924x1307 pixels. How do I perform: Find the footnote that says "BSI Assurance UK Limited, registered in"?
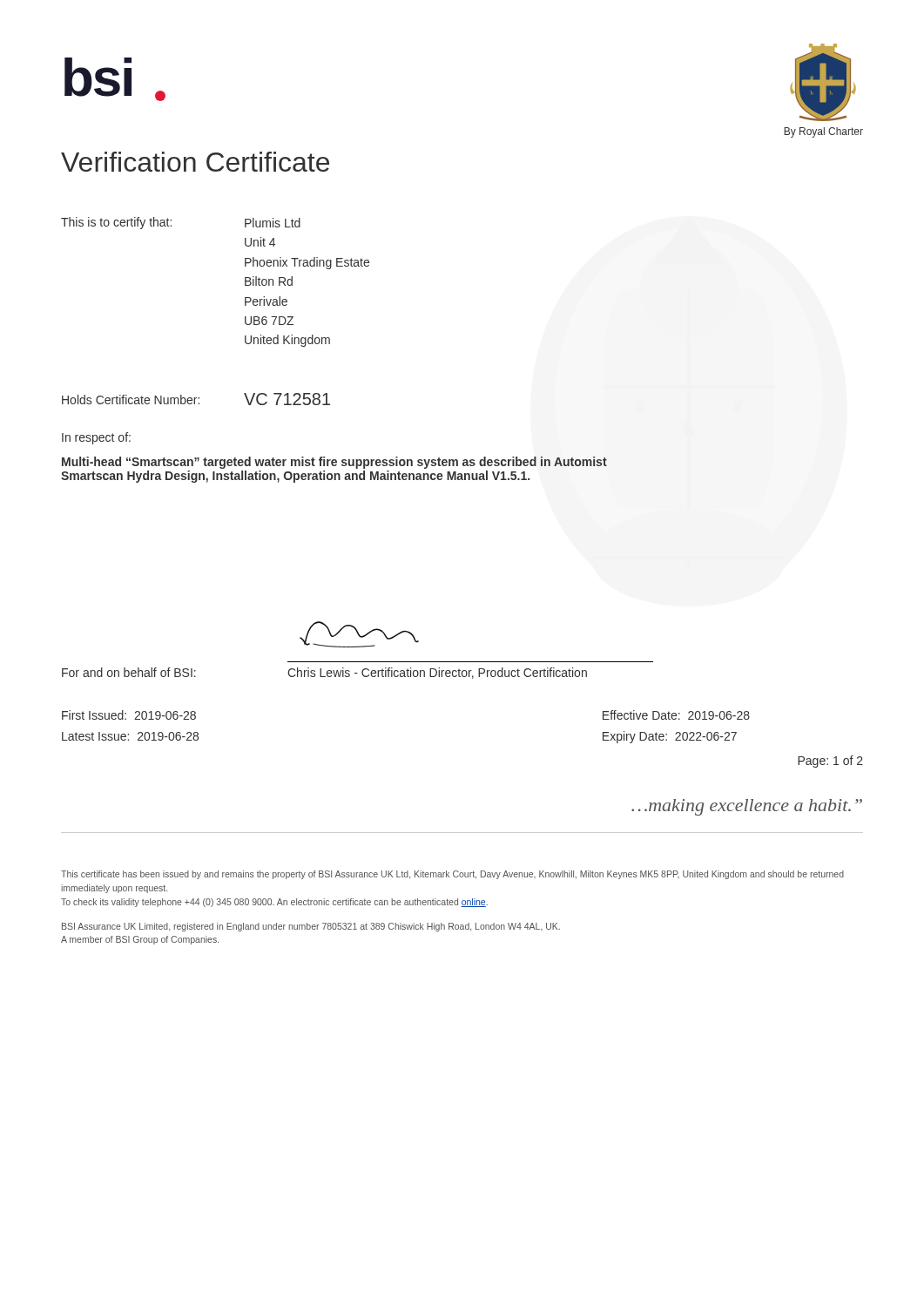(x=311, y=933)
